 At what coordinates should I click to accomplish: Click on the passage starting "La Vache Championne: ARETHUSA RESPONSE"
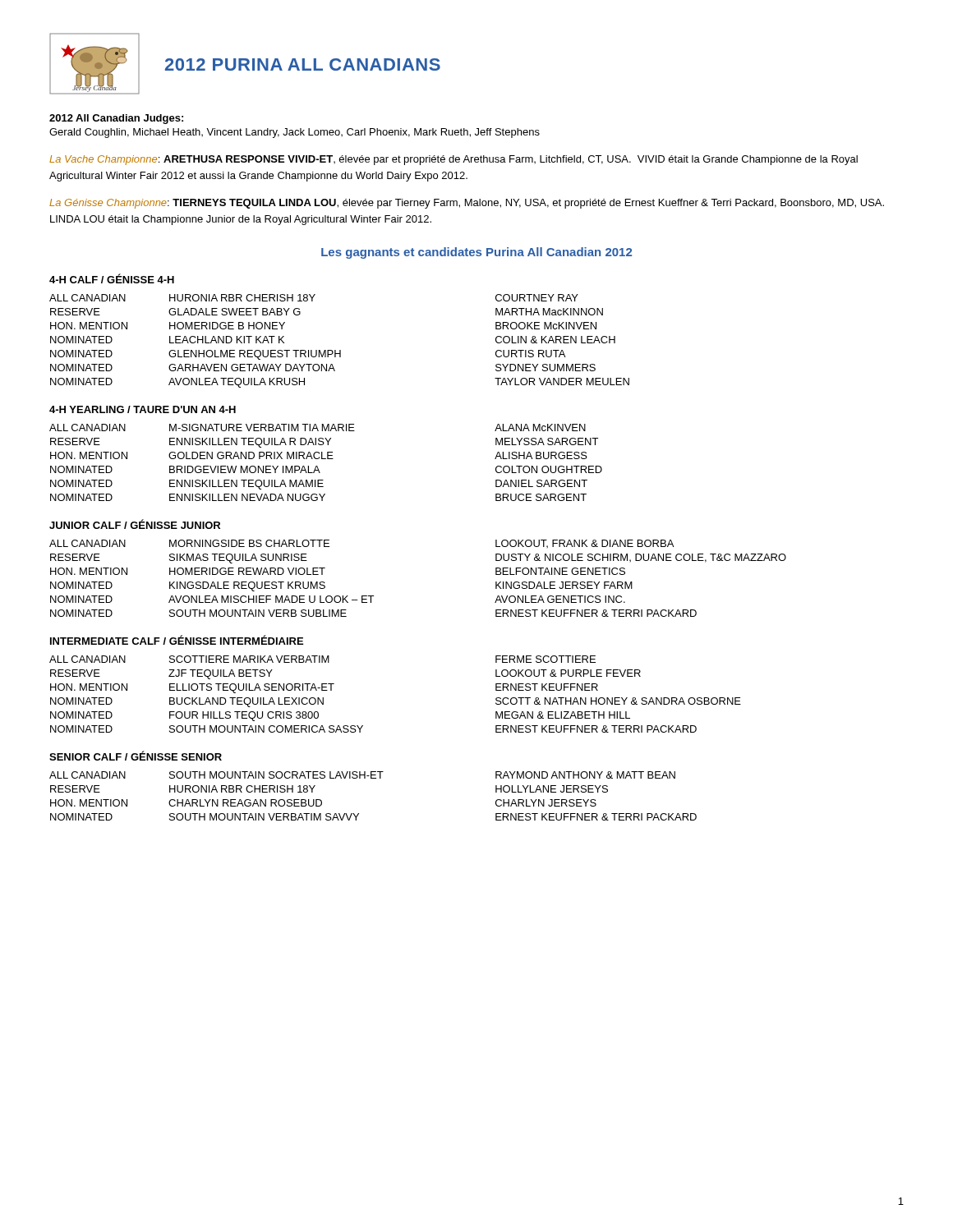(x=454, y=167)
